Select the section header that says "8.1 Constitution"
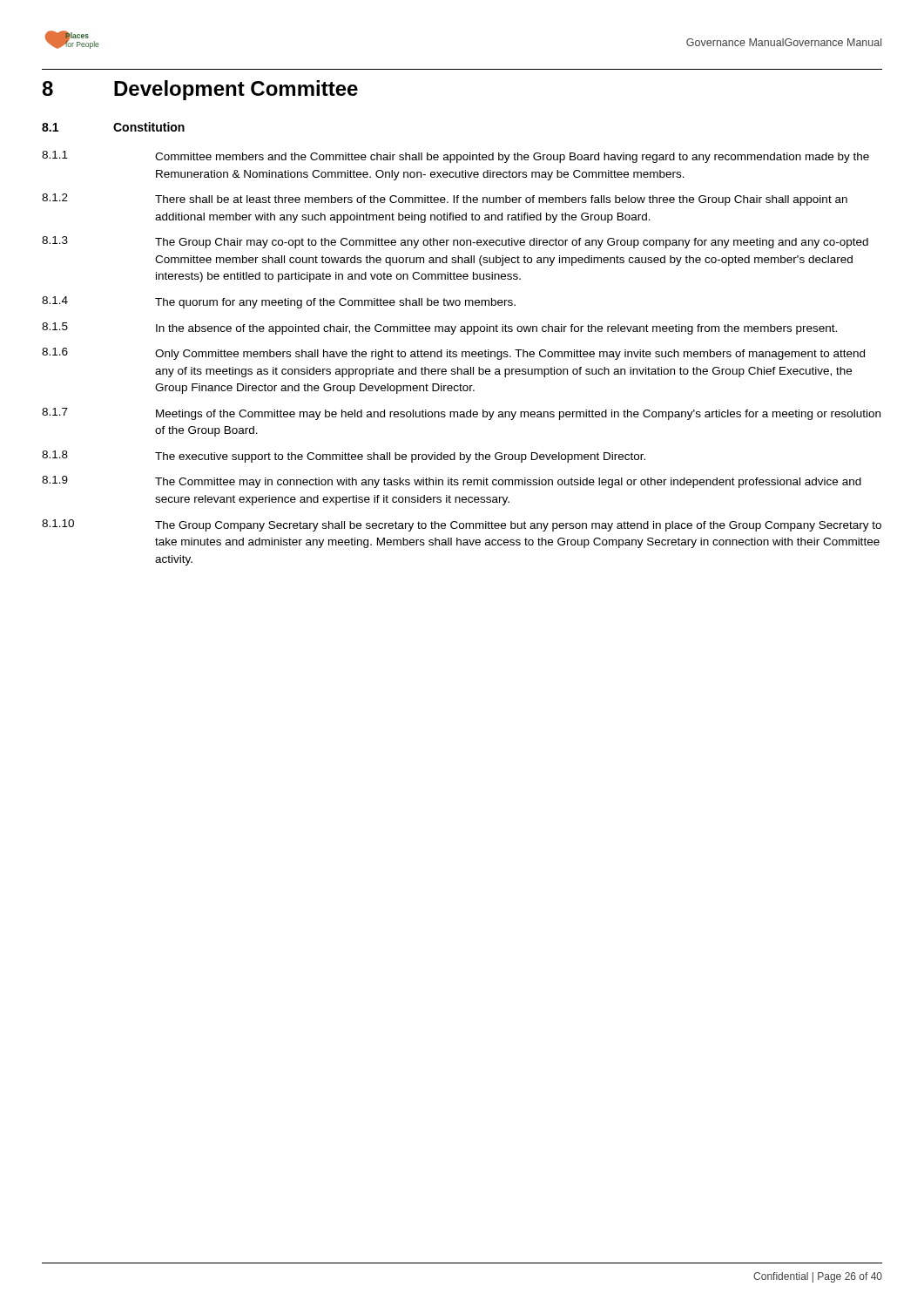The image size is (924, 1307). tap(113, 127)
